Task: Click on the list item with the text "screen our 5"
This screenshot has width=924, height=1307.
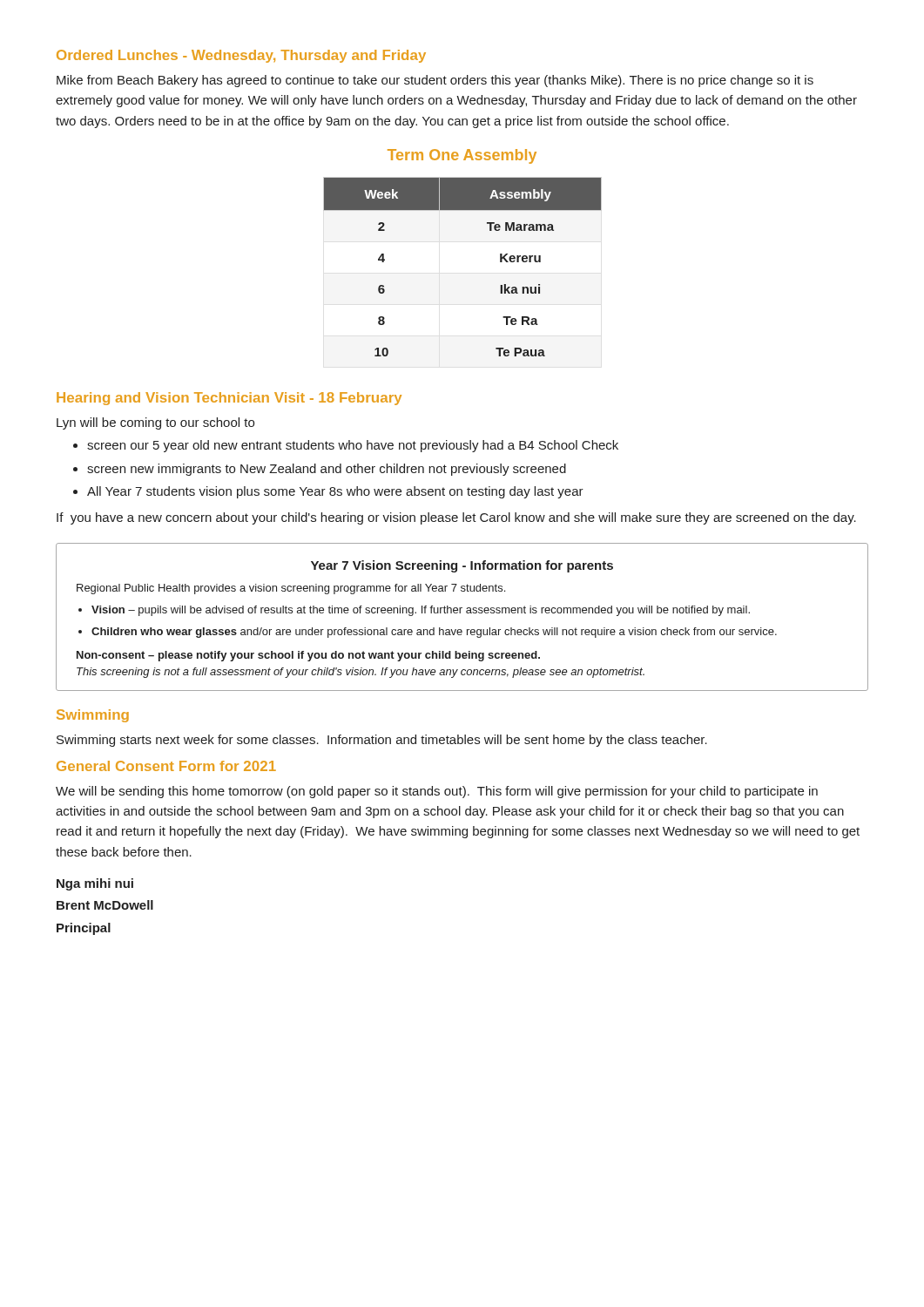Action: pos(353,445)
